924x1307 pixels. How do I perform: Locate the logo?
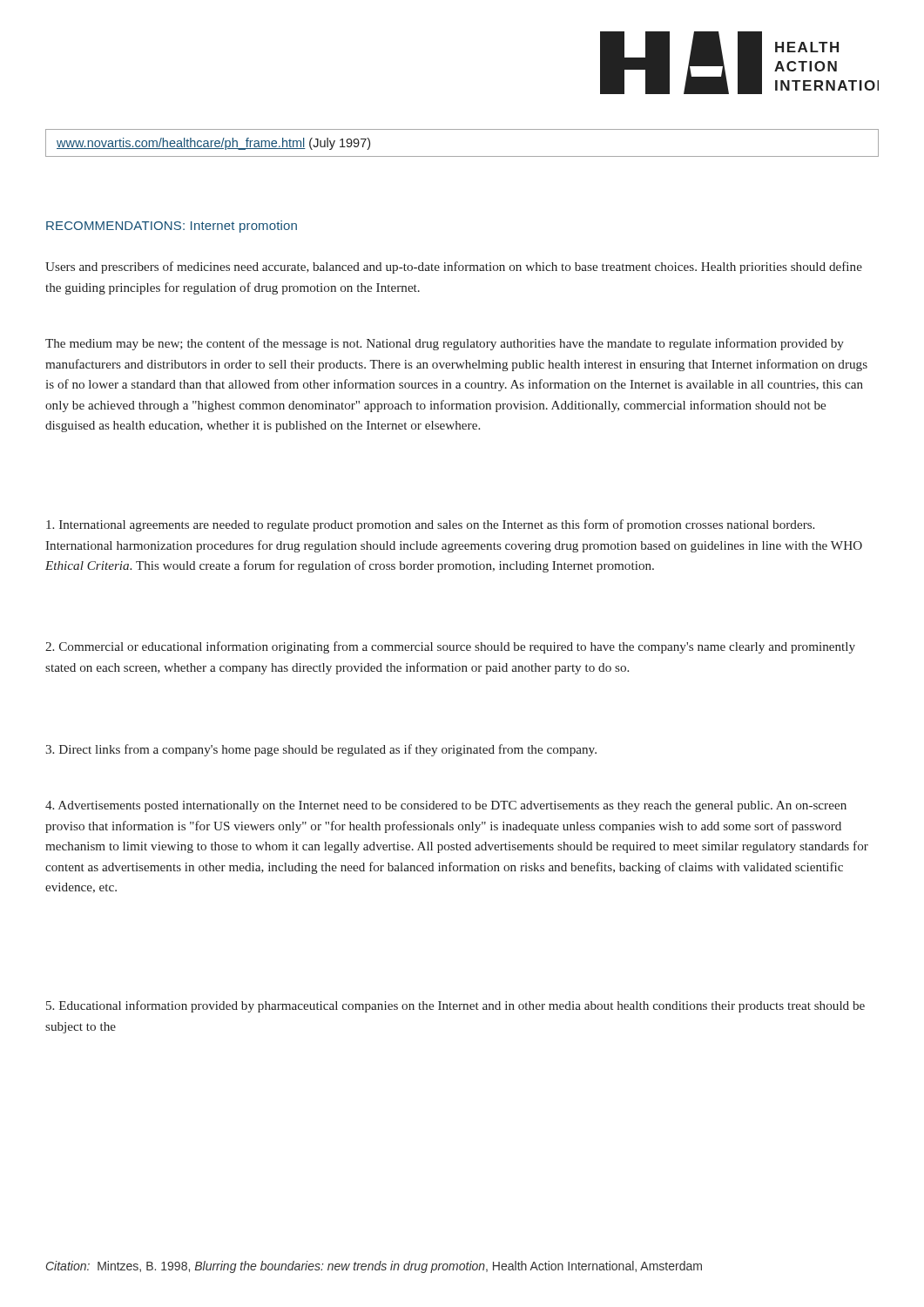[x=739, y=64]
